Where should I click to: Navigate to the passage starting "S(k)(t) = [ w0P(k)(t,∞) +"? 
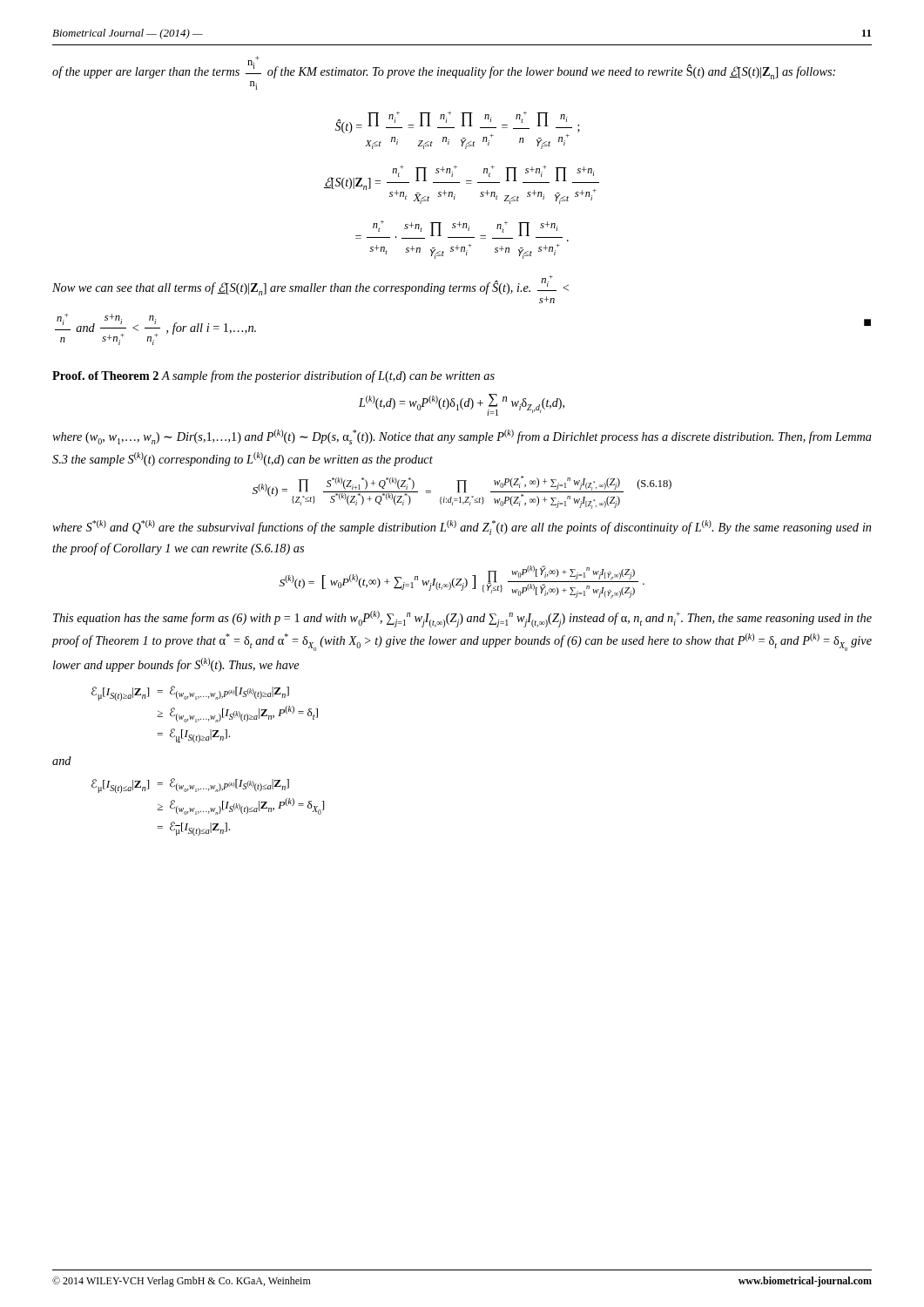(x=462, y=581)
